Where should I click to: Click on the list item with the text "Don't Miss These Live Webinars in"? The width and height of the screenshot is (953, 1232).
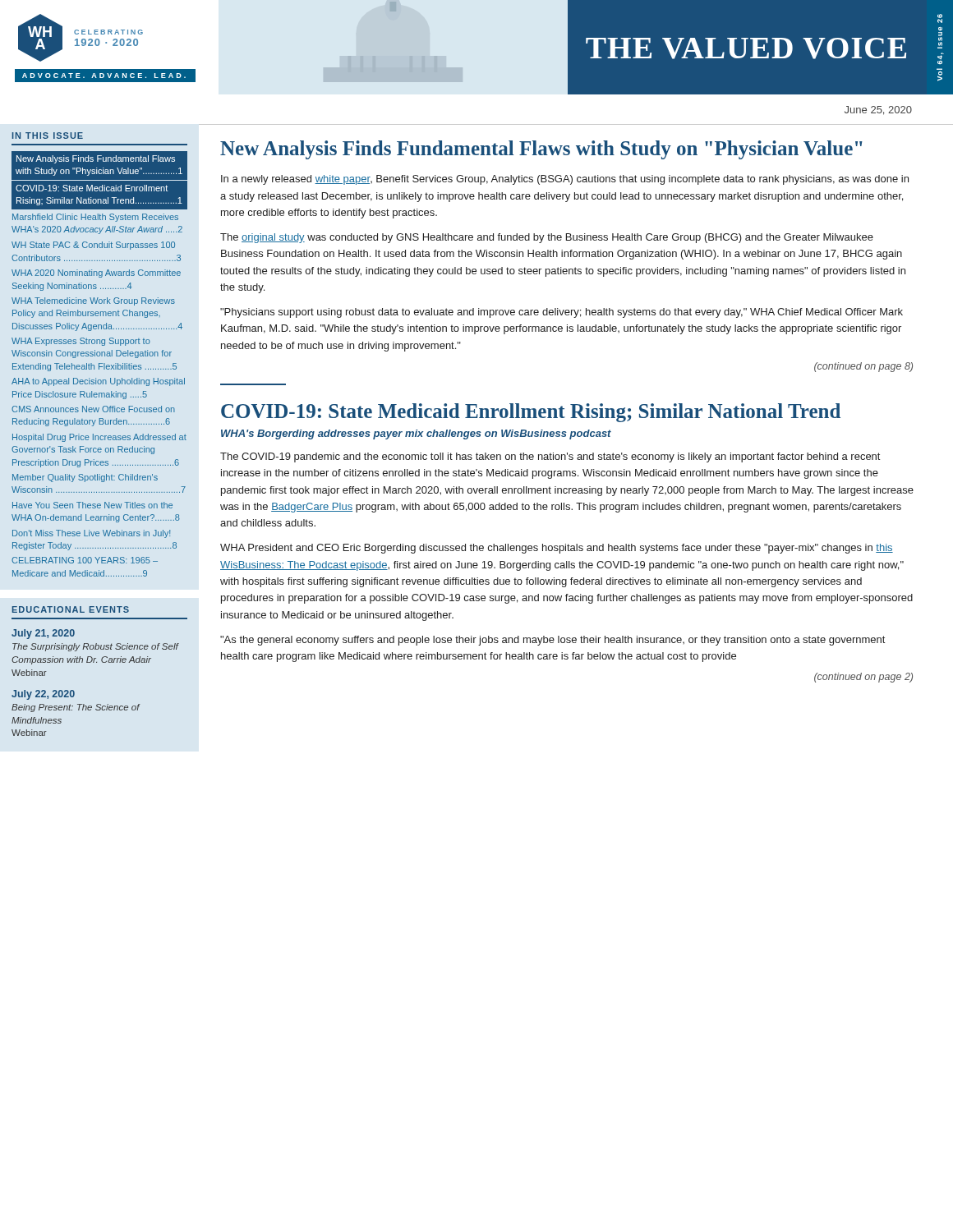click(x=99, y=540)
